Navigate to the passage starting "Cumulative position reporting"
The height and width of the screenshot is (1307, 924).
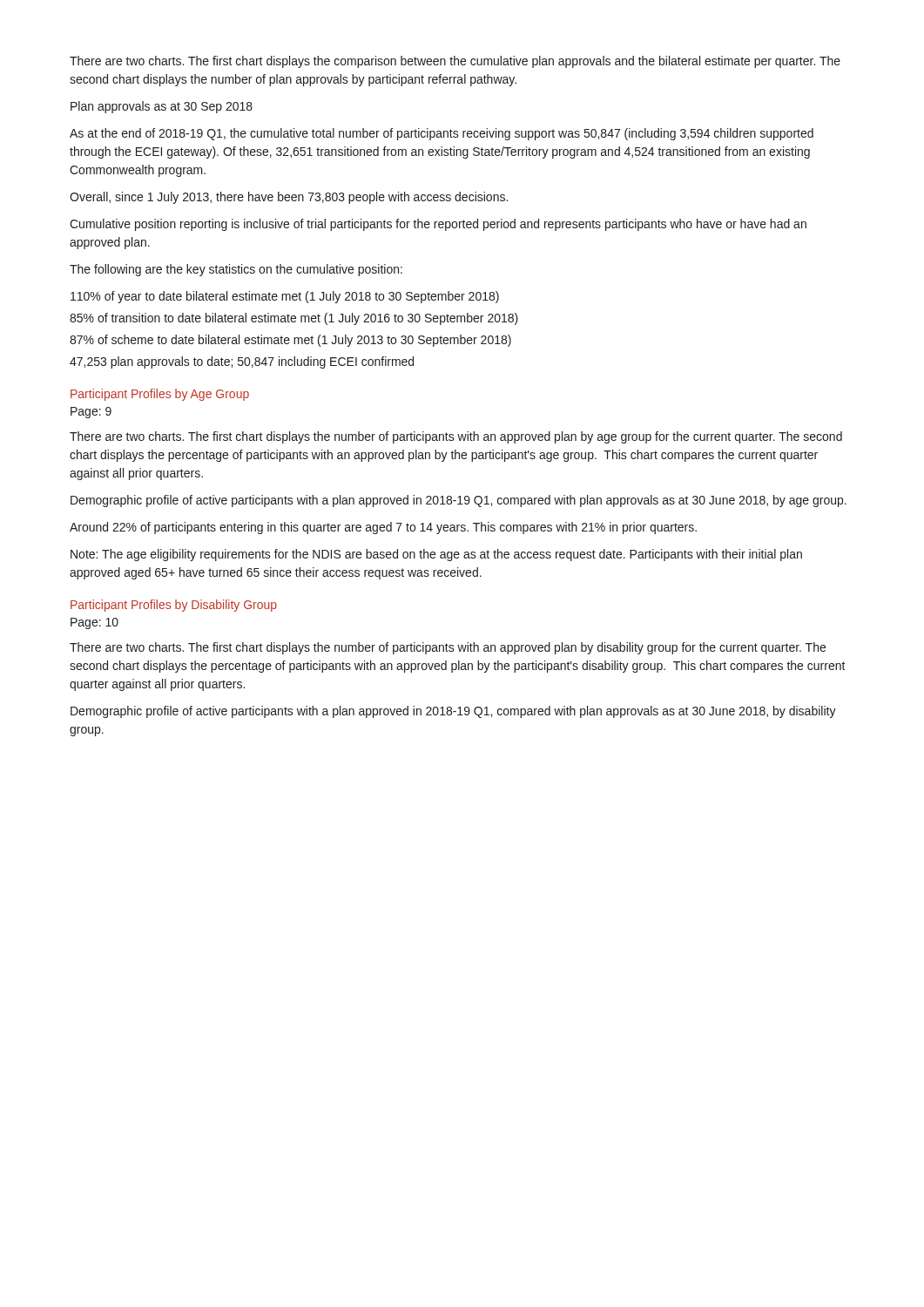pyautogui.click(x=438, y=233)
